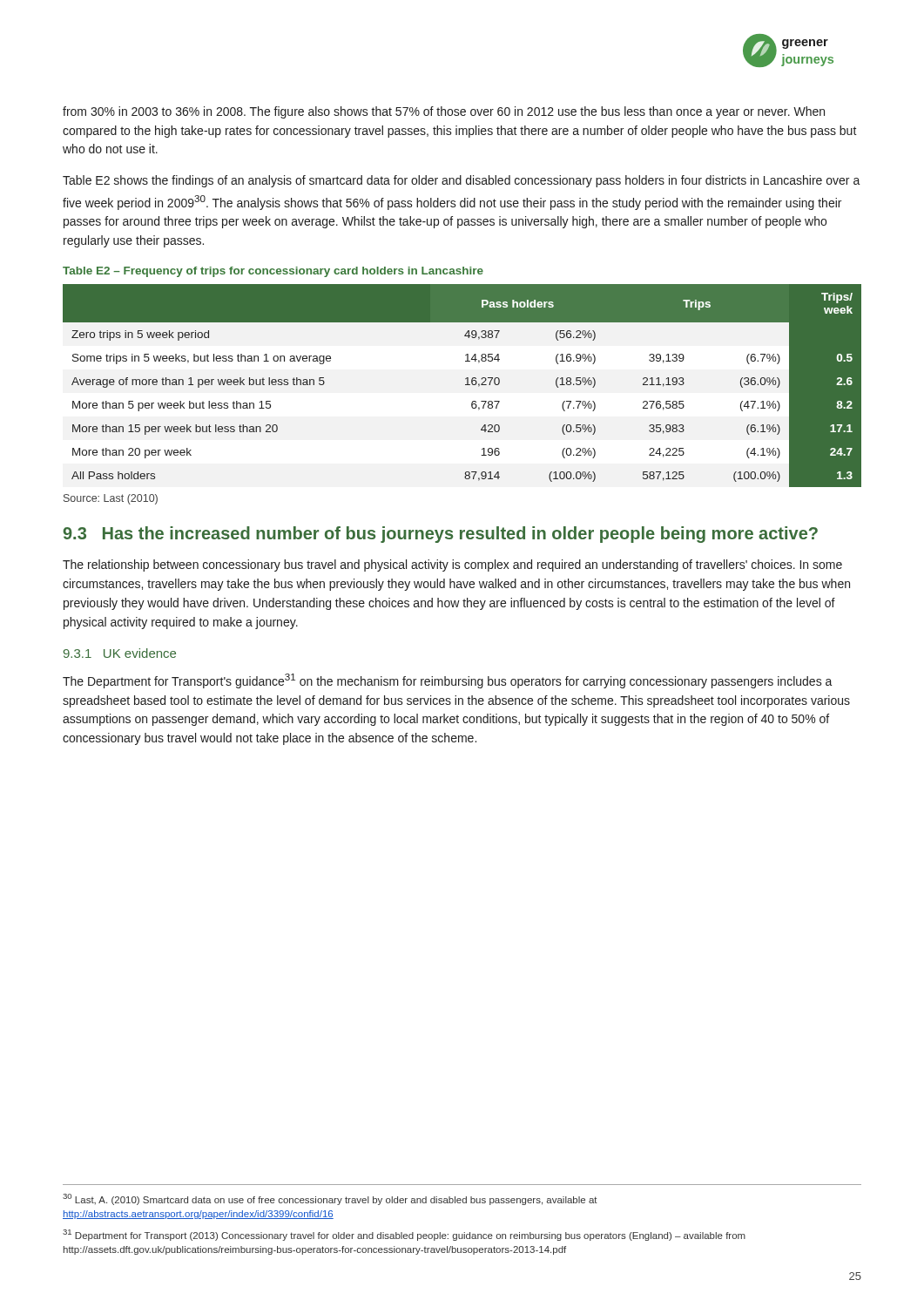Locate the text "9.3.1 UK evidence"
Viewport: 924px width, 1307px height.
120,653
